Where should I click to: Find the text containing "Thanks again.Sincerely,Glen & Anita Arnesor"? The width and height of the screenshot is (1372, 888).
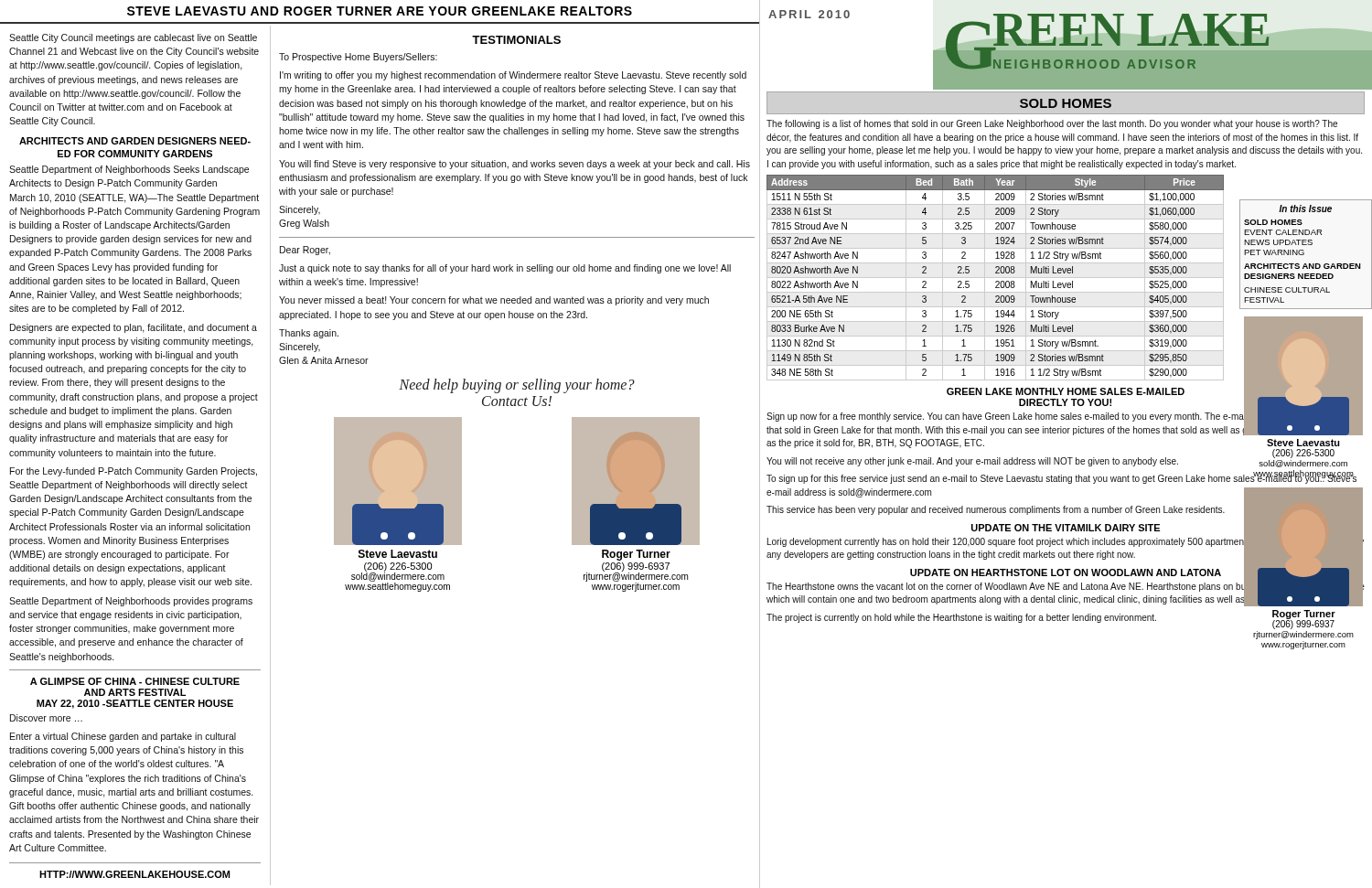(x=324, y=347)
